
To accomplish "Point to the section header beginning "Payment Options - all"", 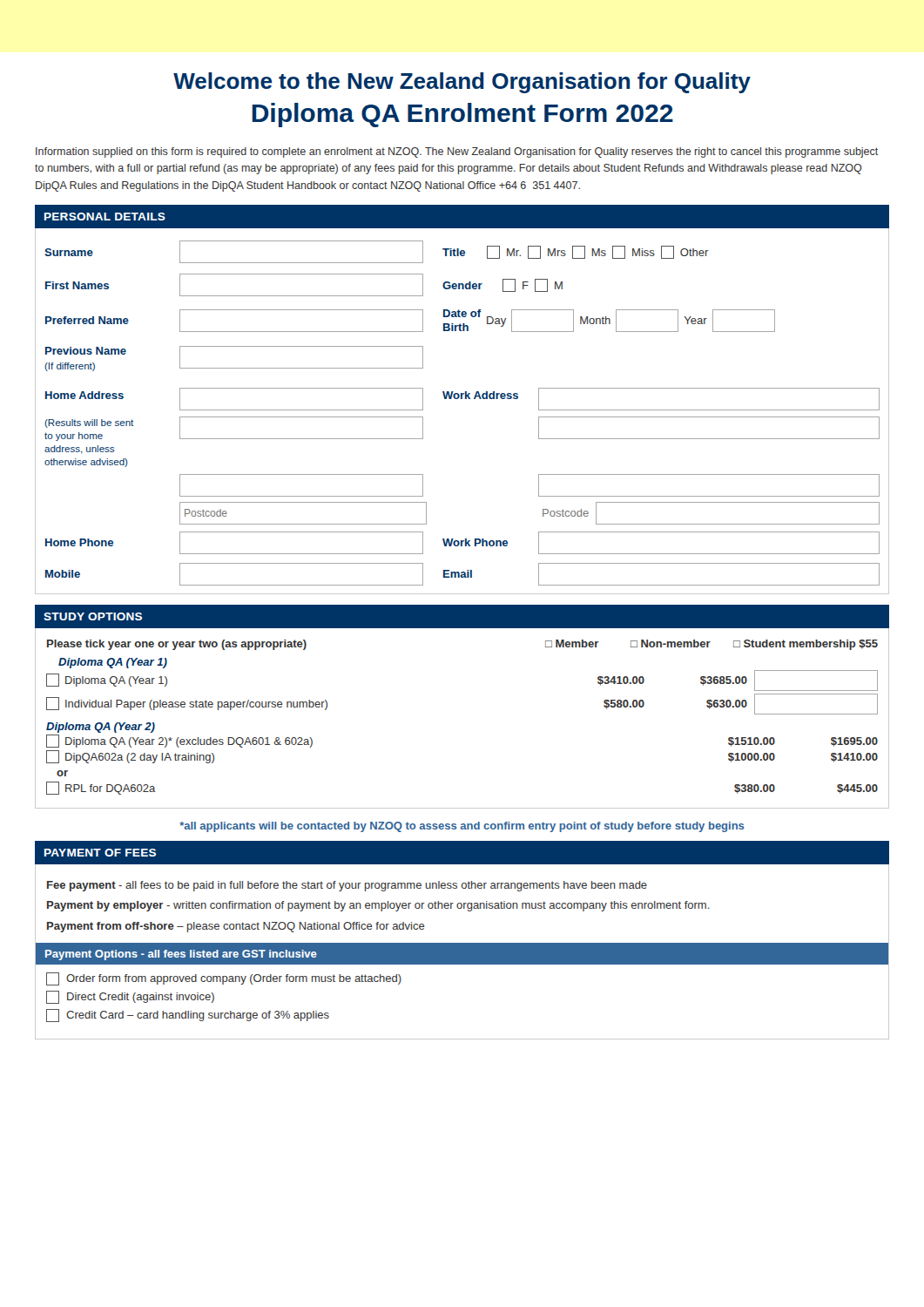I will pos(181,954).
